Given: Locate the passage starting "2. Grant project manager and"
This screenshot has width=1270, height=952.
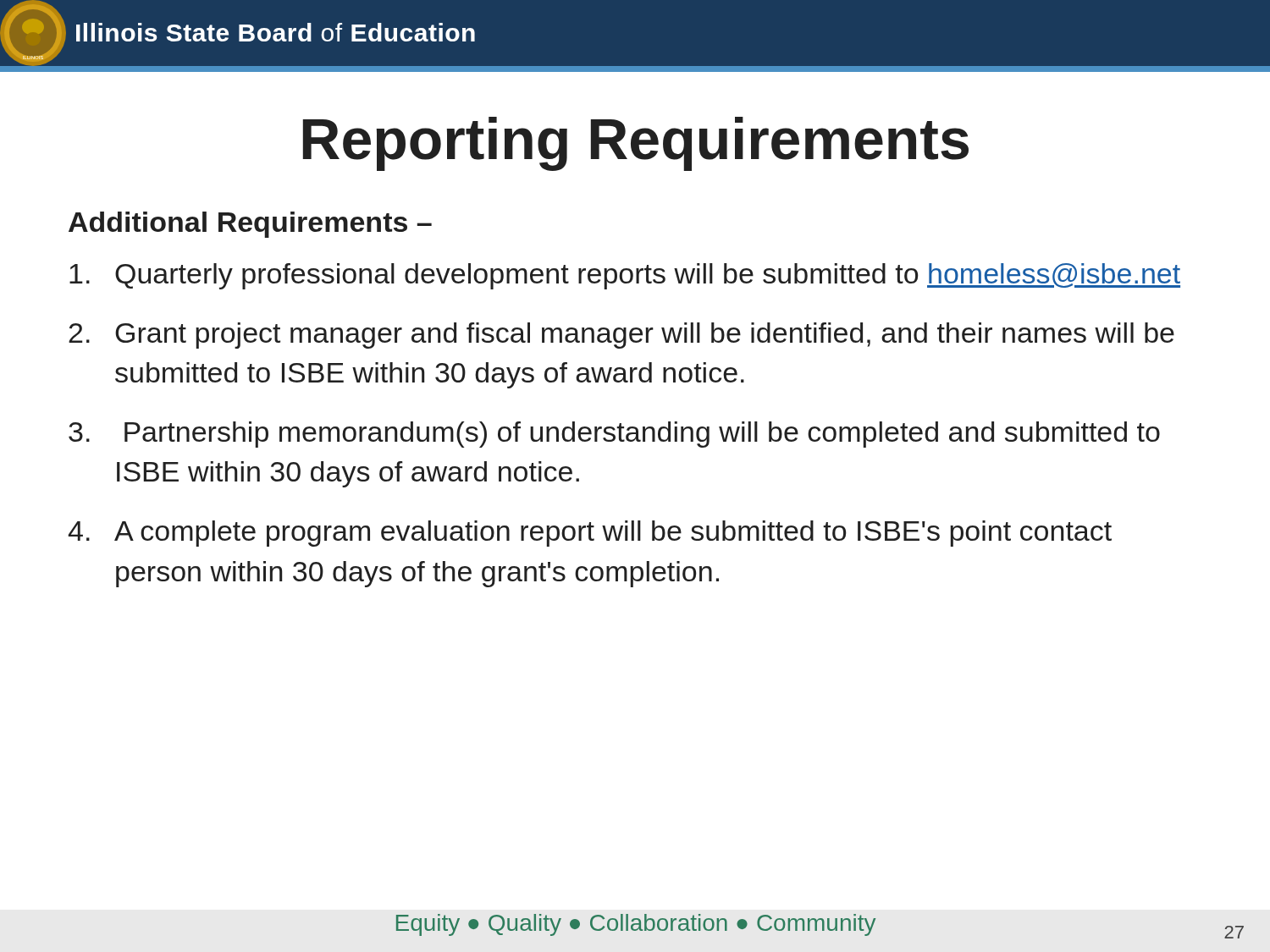Looking at the screenshot, I should (x=635, y=353).
